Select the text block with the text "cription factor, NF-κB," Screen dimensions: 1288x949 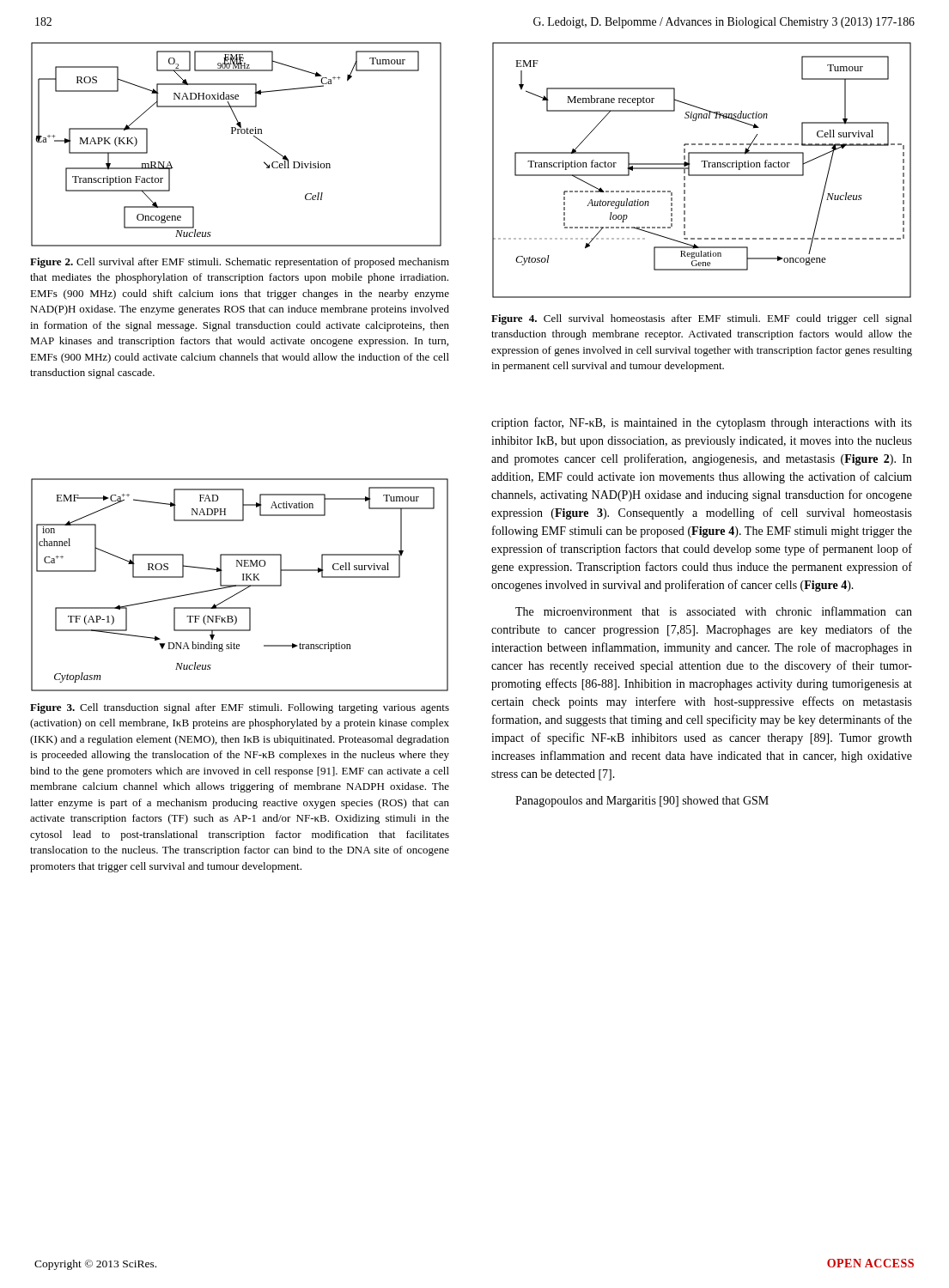pos(702,612)
